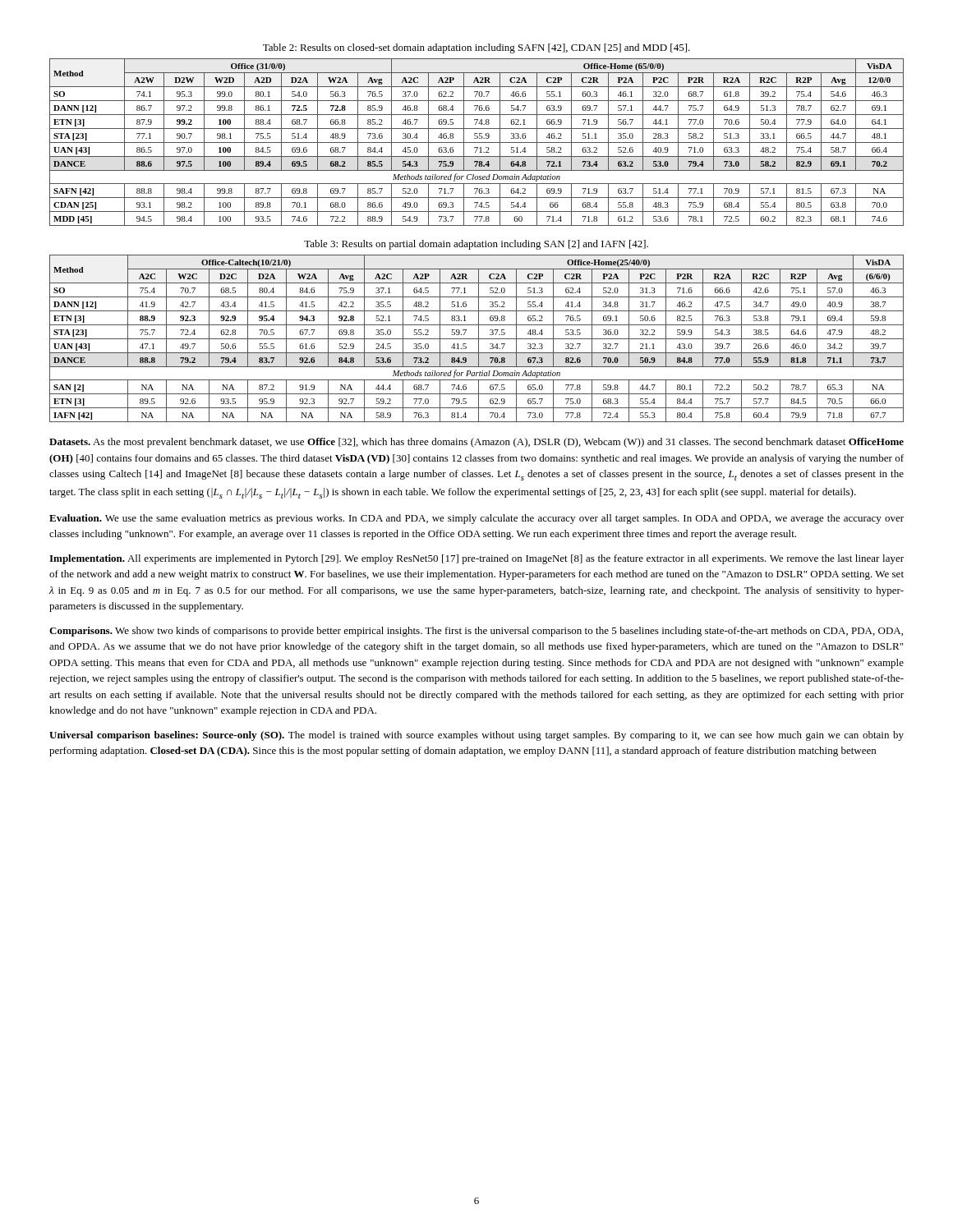
Task: Find the text block starting "Datasets. As the most prevalent"
Action: [476, 467]
